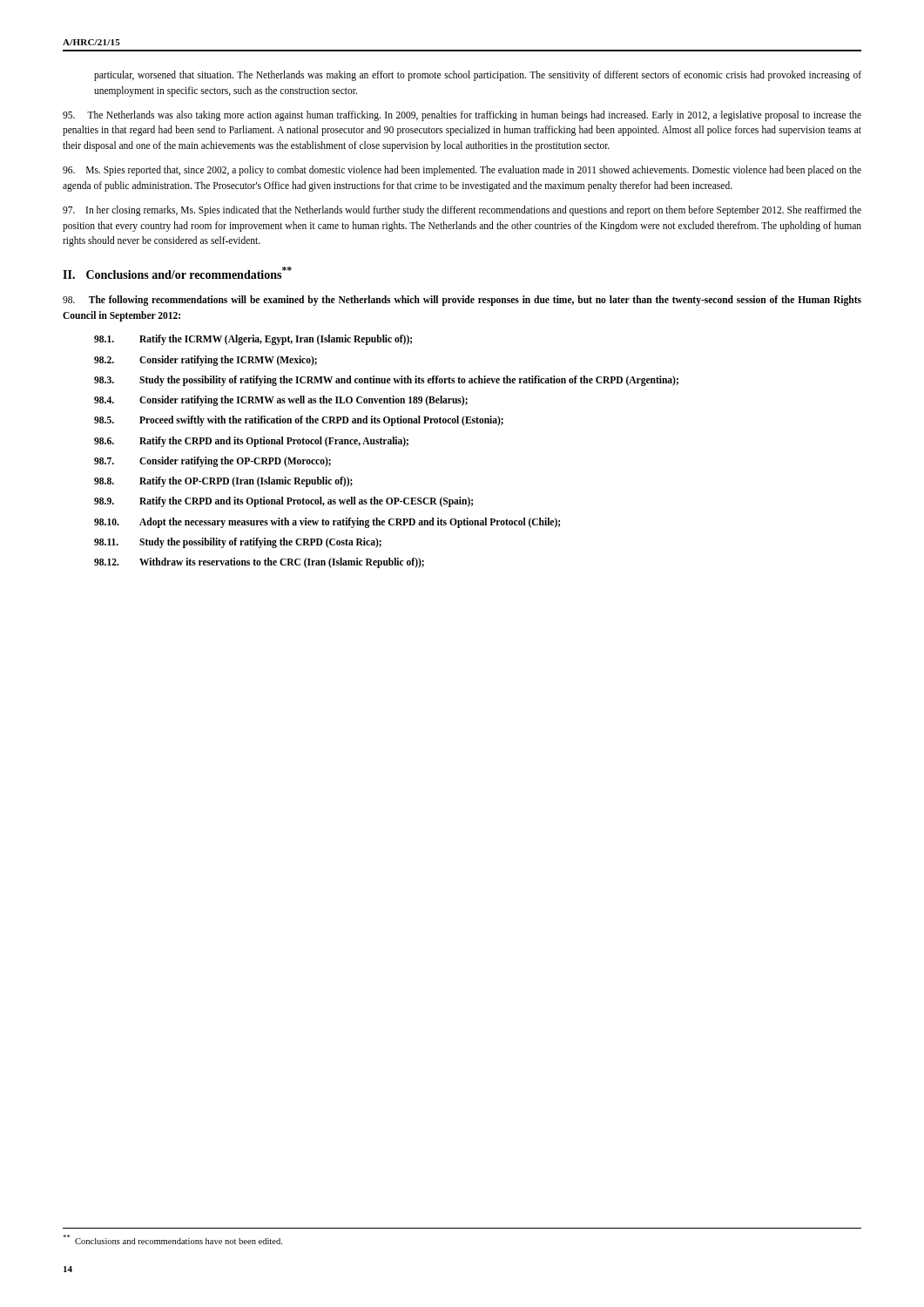Select the text starting "Conclusions and recommendations have"
Image resolution: width=924 pixels, height=1307 pixels.
173,1239
